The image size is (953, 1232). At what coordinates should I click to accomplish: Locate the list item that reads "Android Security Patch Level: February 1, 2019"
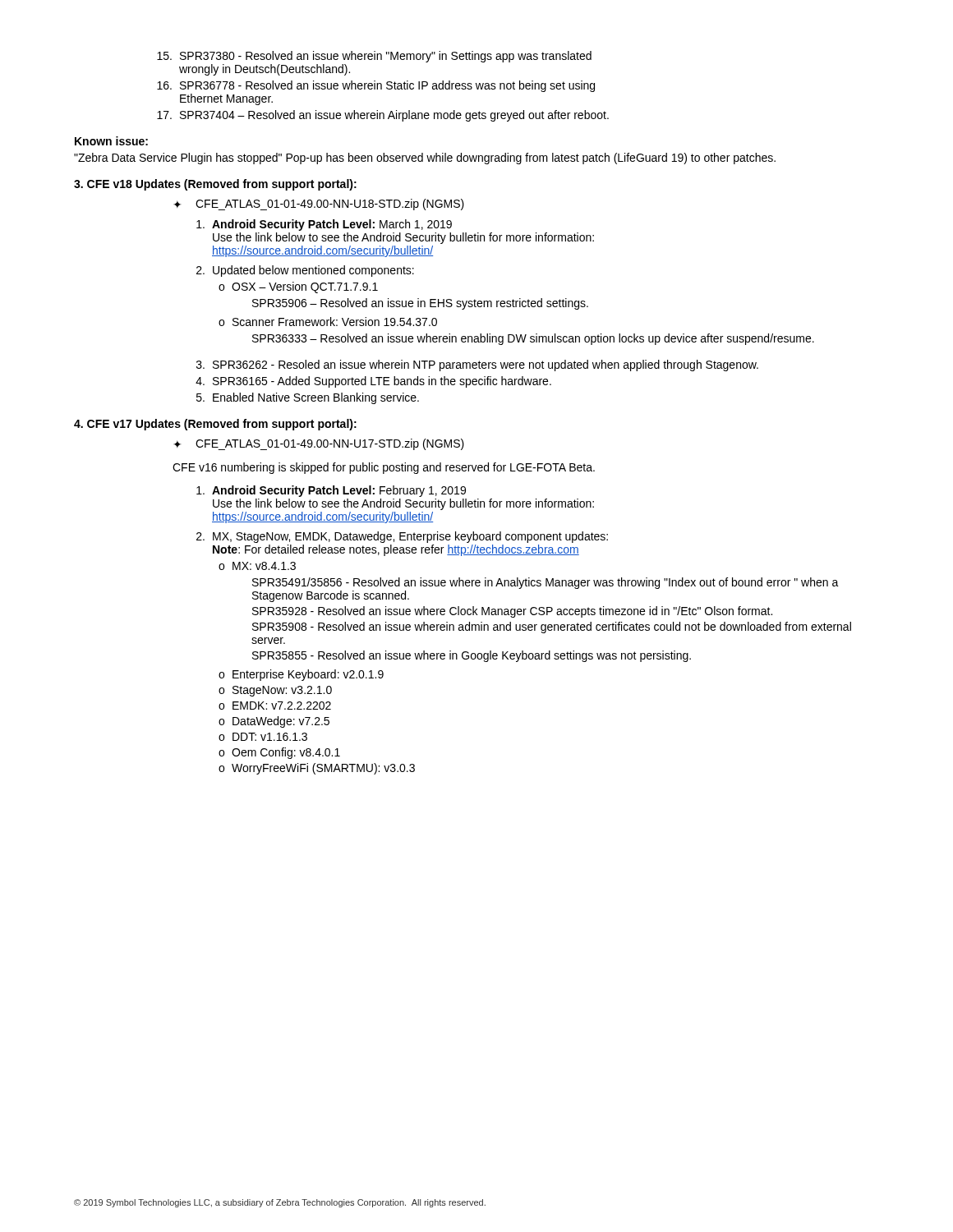pos(526,504)
